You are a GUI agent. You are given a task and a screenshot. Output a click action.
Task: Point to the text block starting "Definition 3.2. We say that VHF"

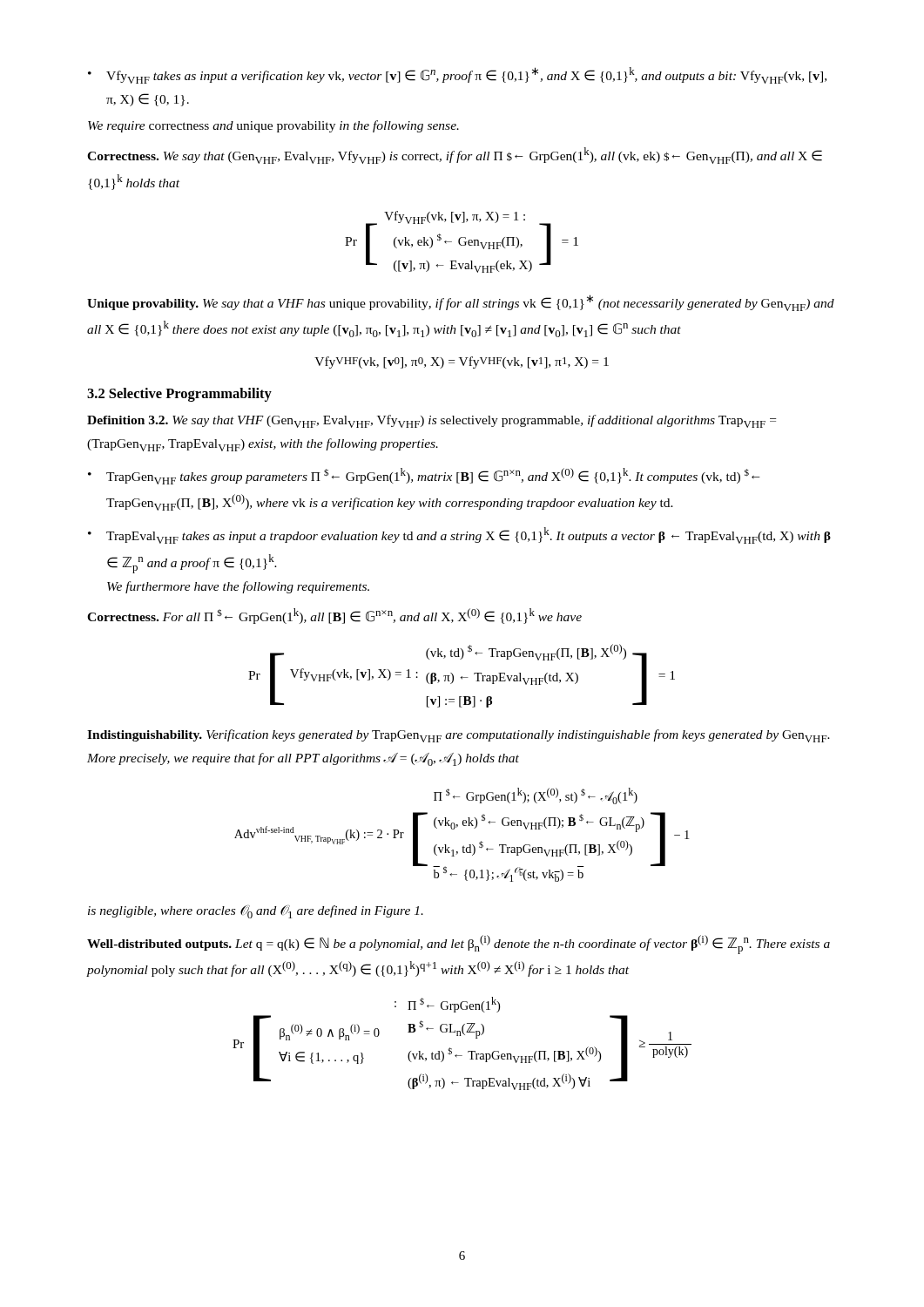[432, 433]
